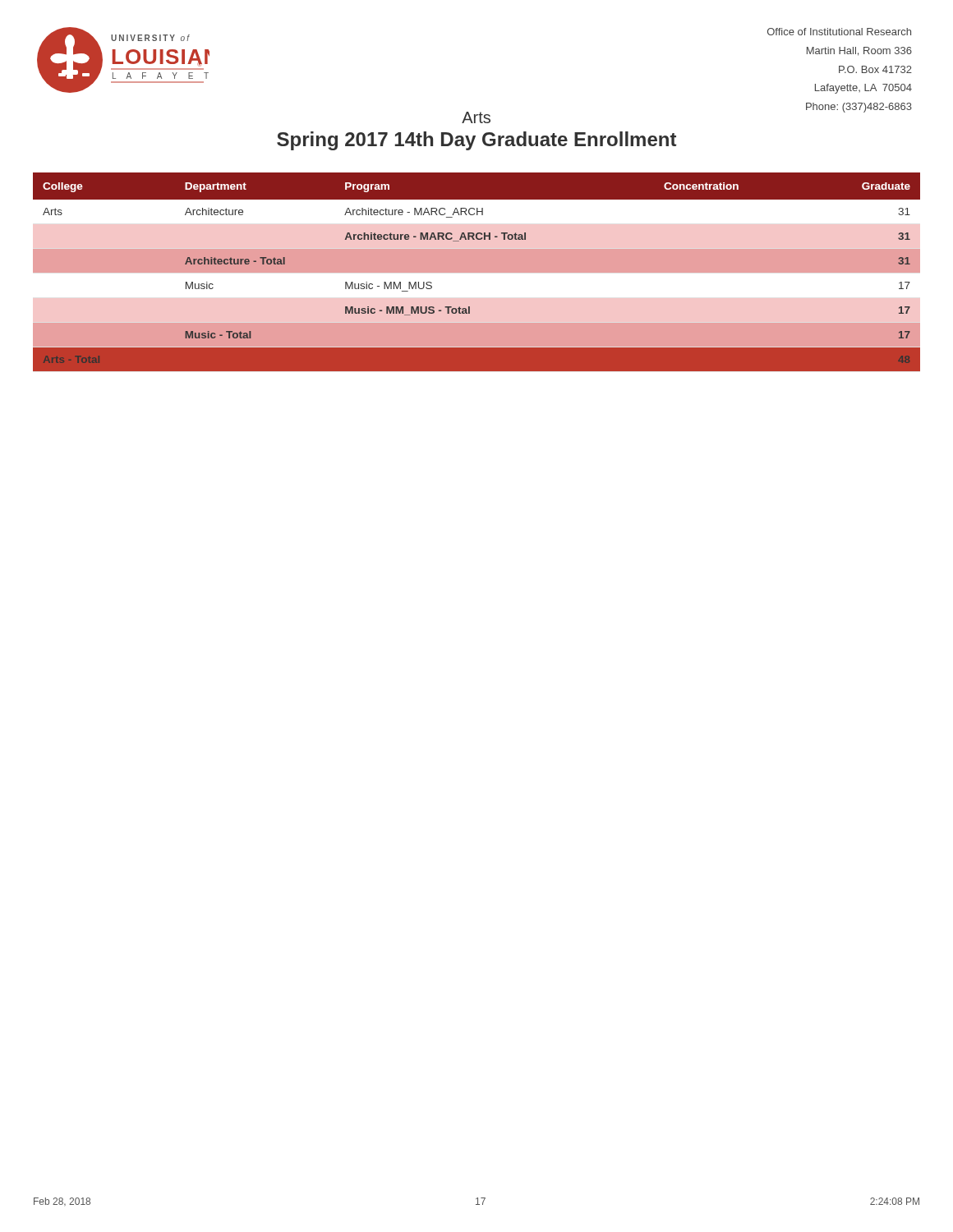
Task: Select the text block containing "Office of Institutional Research Martin Hall, Room"
Action: (839, 69)
